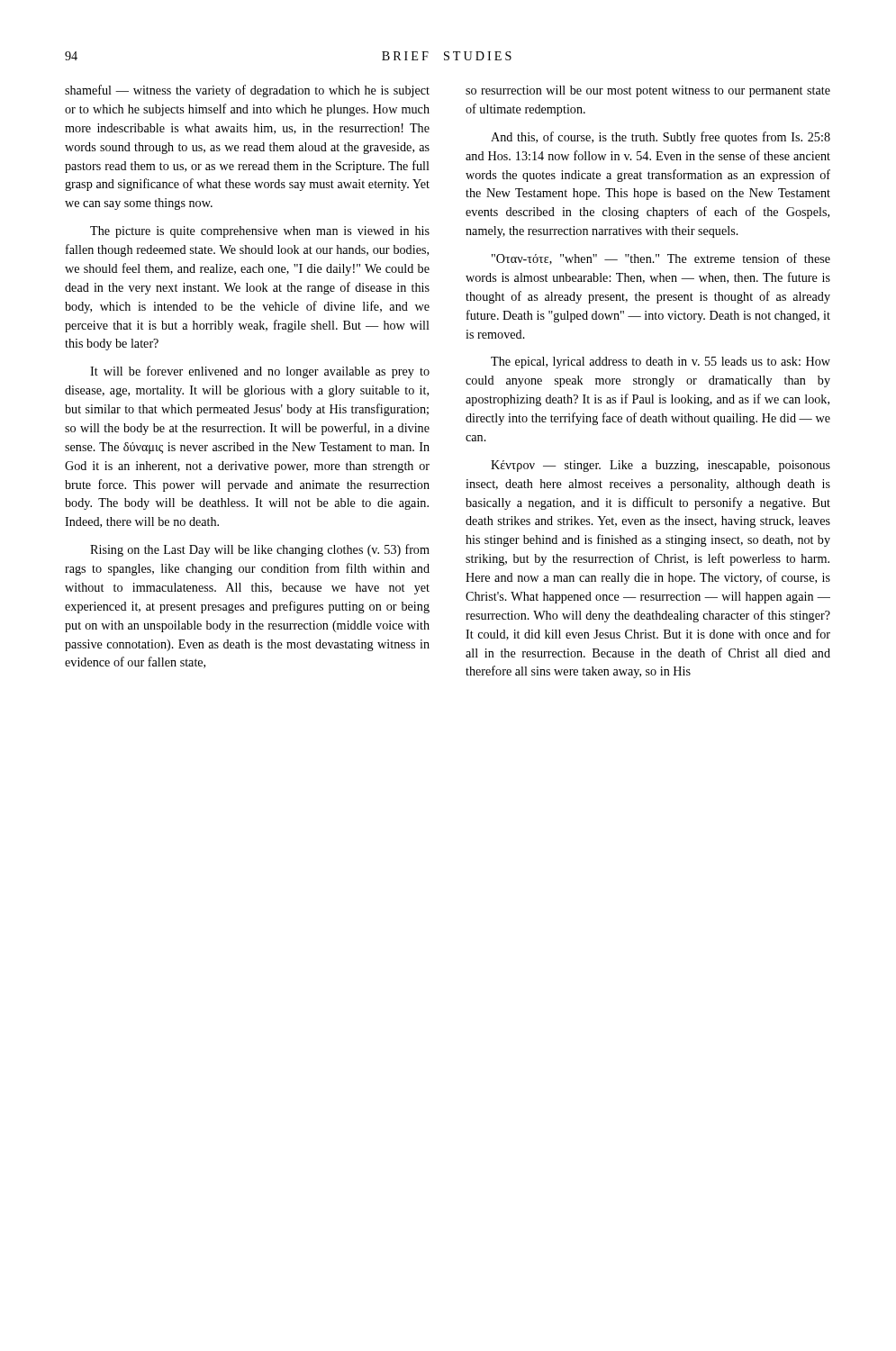The height and width of the screenshot is (1351, 896).
Task: Locate the text block containing "And this, of"
Action: pos(648,184)
